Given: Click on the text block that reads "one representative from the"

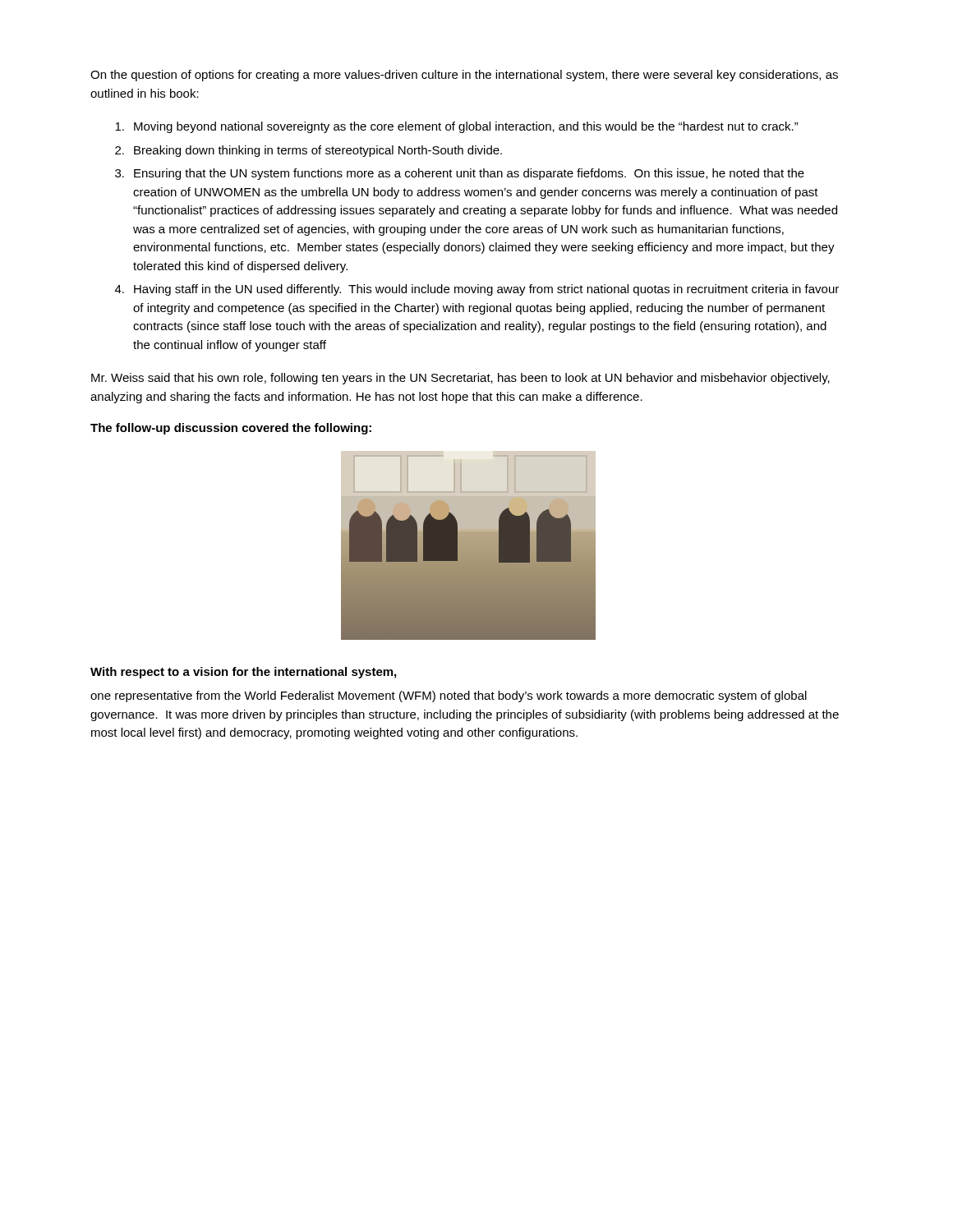Looking at the screenshot, I should pos(465,714).
